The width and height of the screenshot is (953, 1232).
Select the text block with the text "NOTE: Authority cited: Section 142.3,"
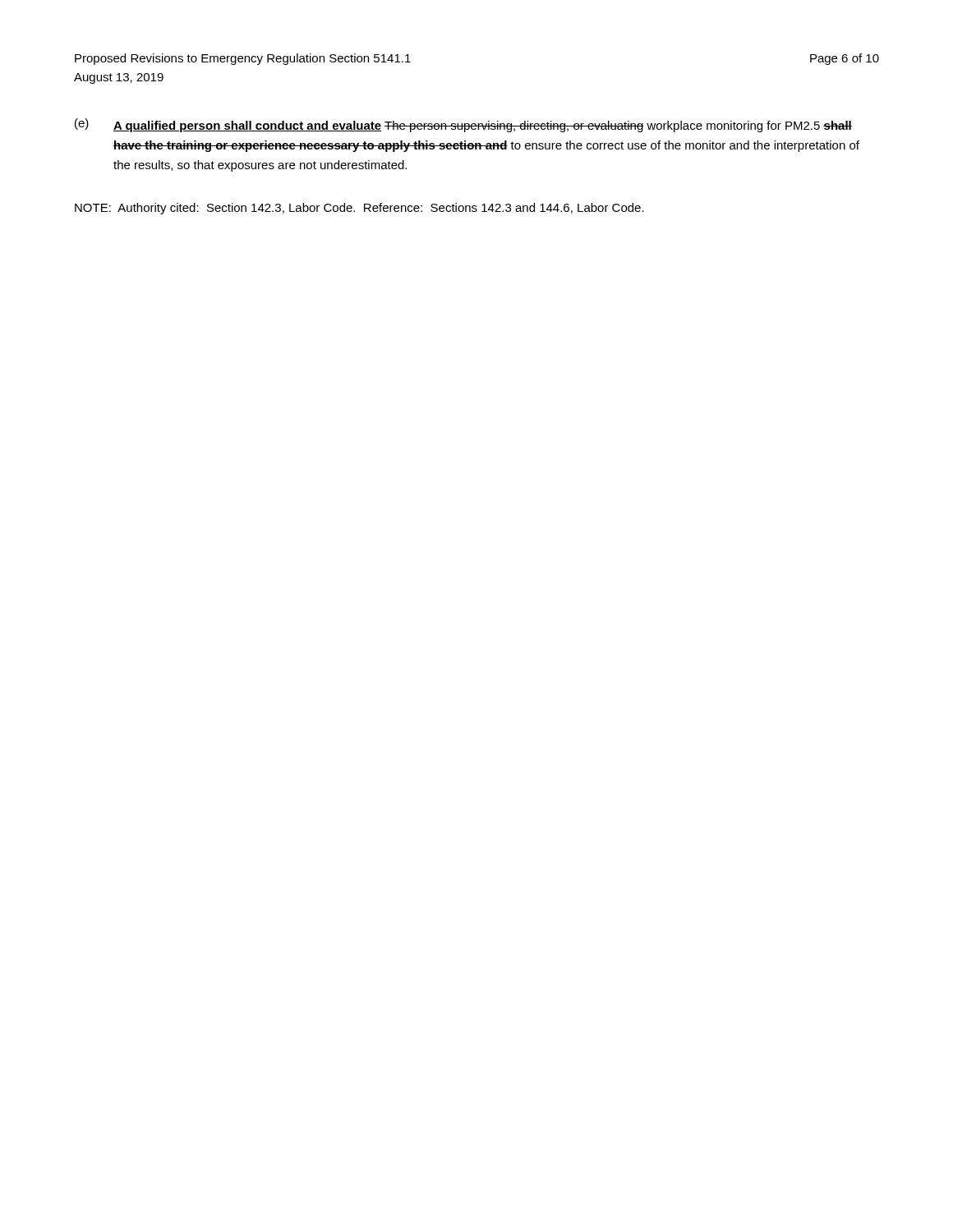coord(476,208)
